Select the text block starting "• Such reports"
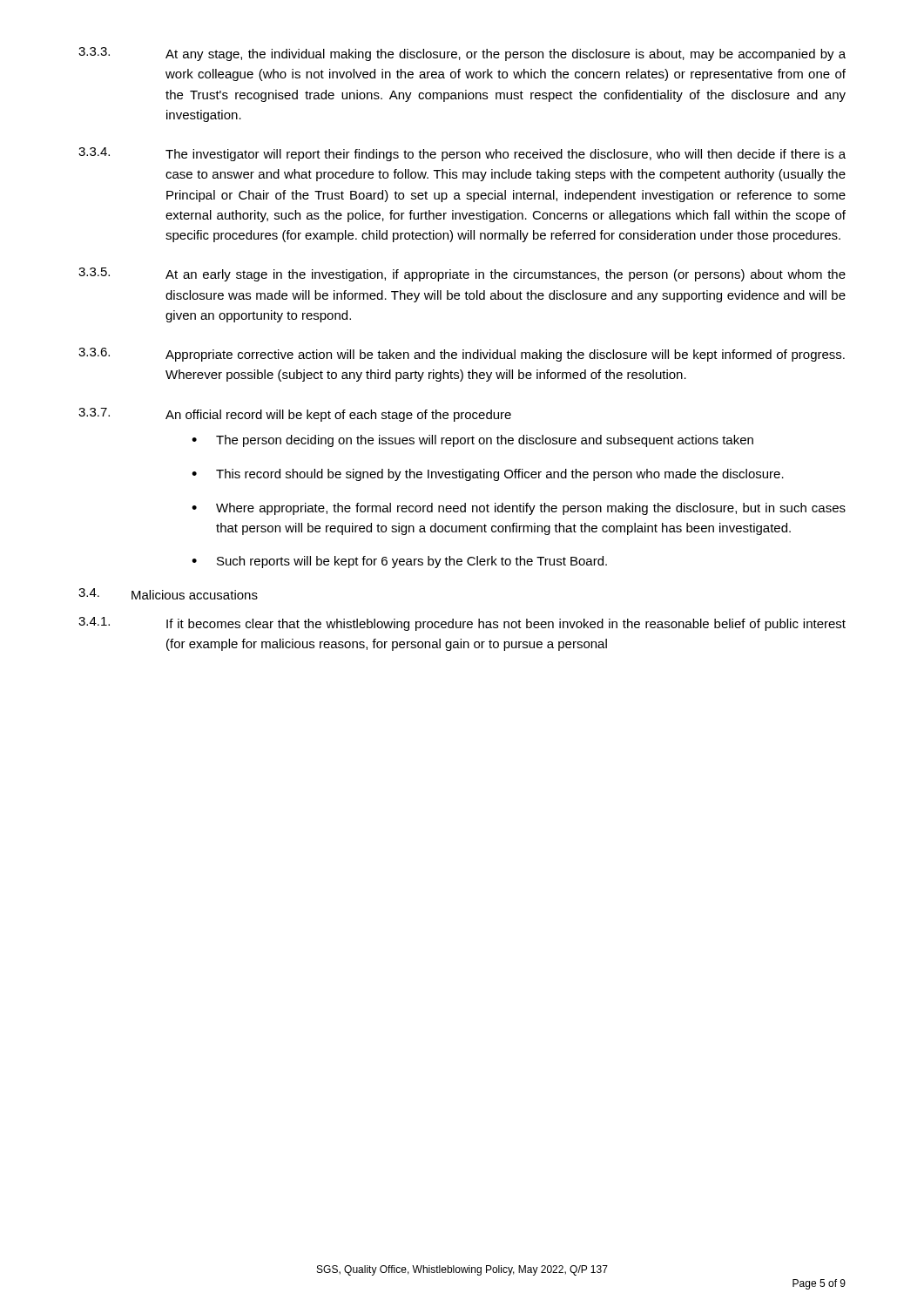 tap(519, 561)
